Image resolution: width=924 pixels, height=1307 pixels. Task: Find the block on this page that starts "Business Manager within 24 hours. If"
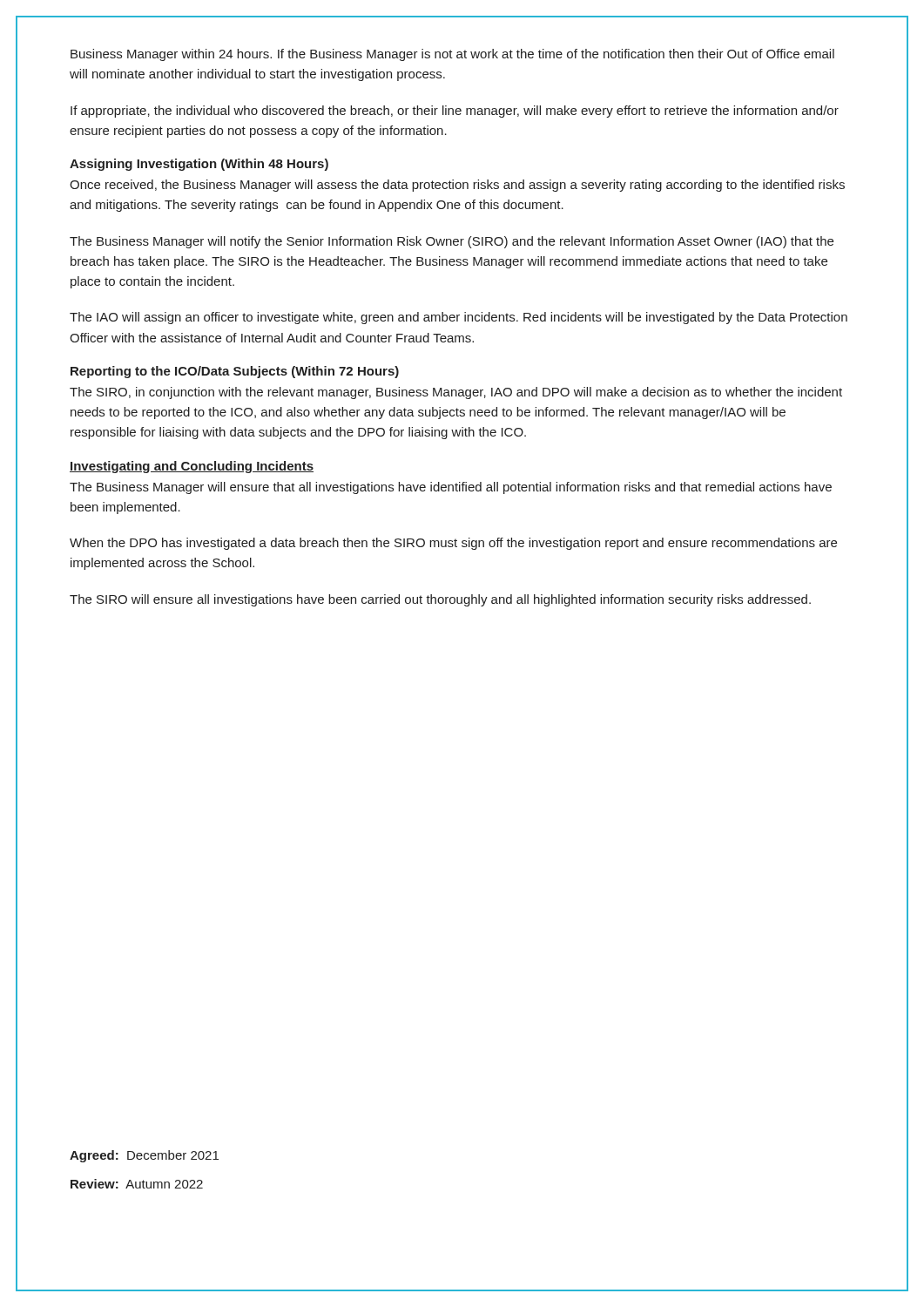click(452, 64)
